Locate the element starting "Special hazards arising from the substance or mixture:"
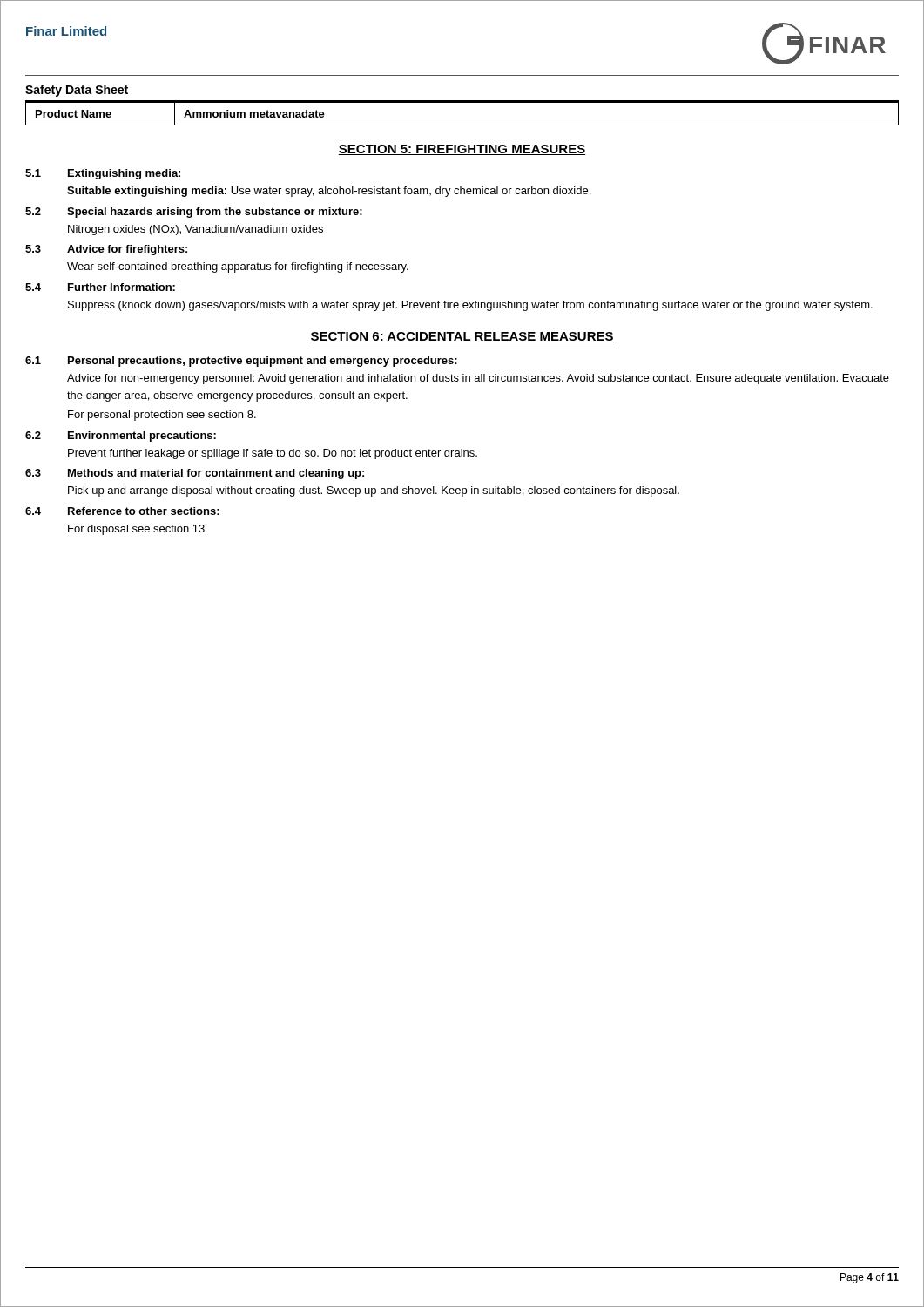The height and width of the screenshot is (1307, 924). tap(215, 211)
